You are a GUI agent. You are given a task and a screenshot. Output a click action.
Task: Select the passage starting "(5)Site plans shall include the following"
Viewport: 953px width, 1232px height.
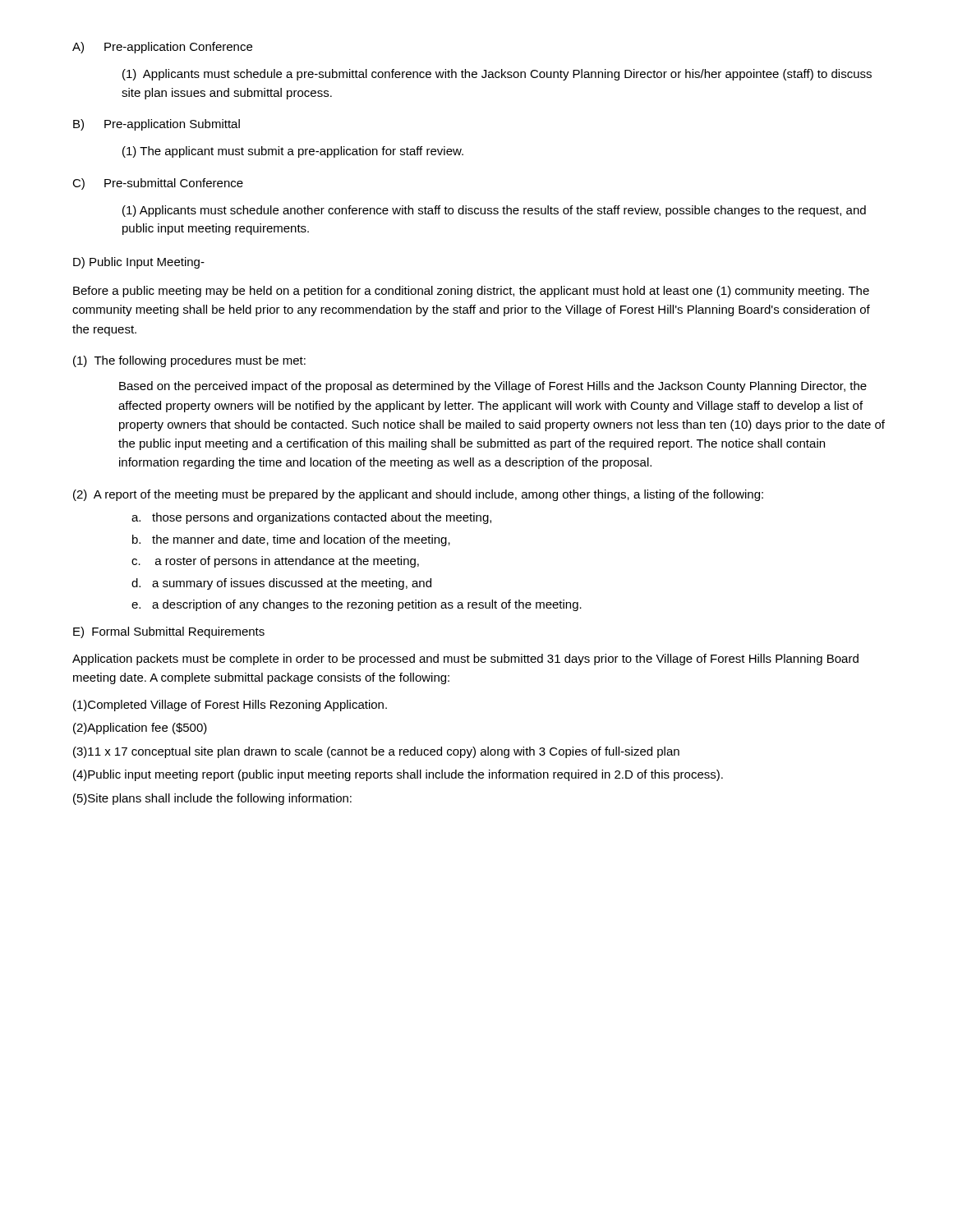212,798
